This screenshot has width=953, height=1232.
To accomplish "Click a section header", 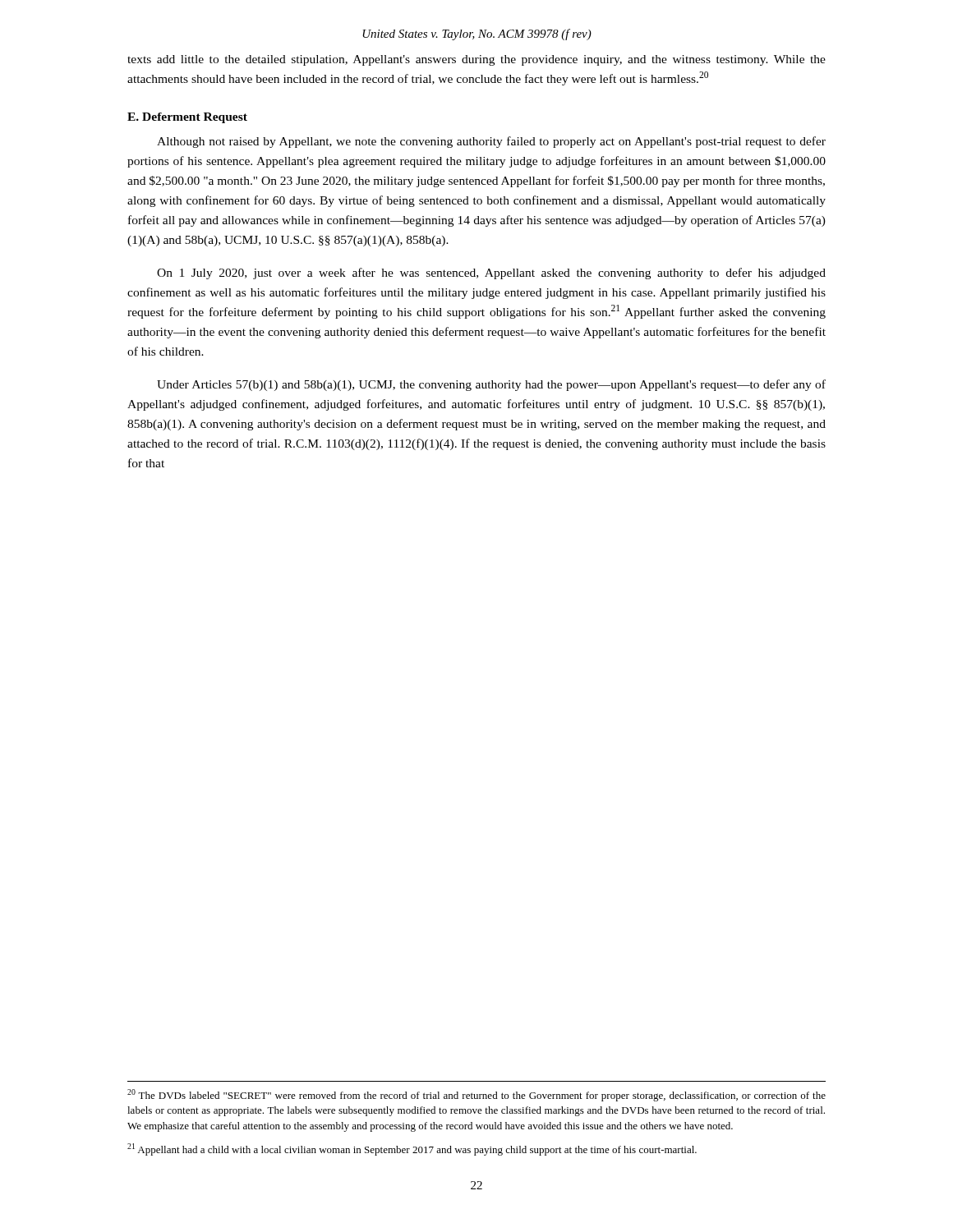I will 187,116.
